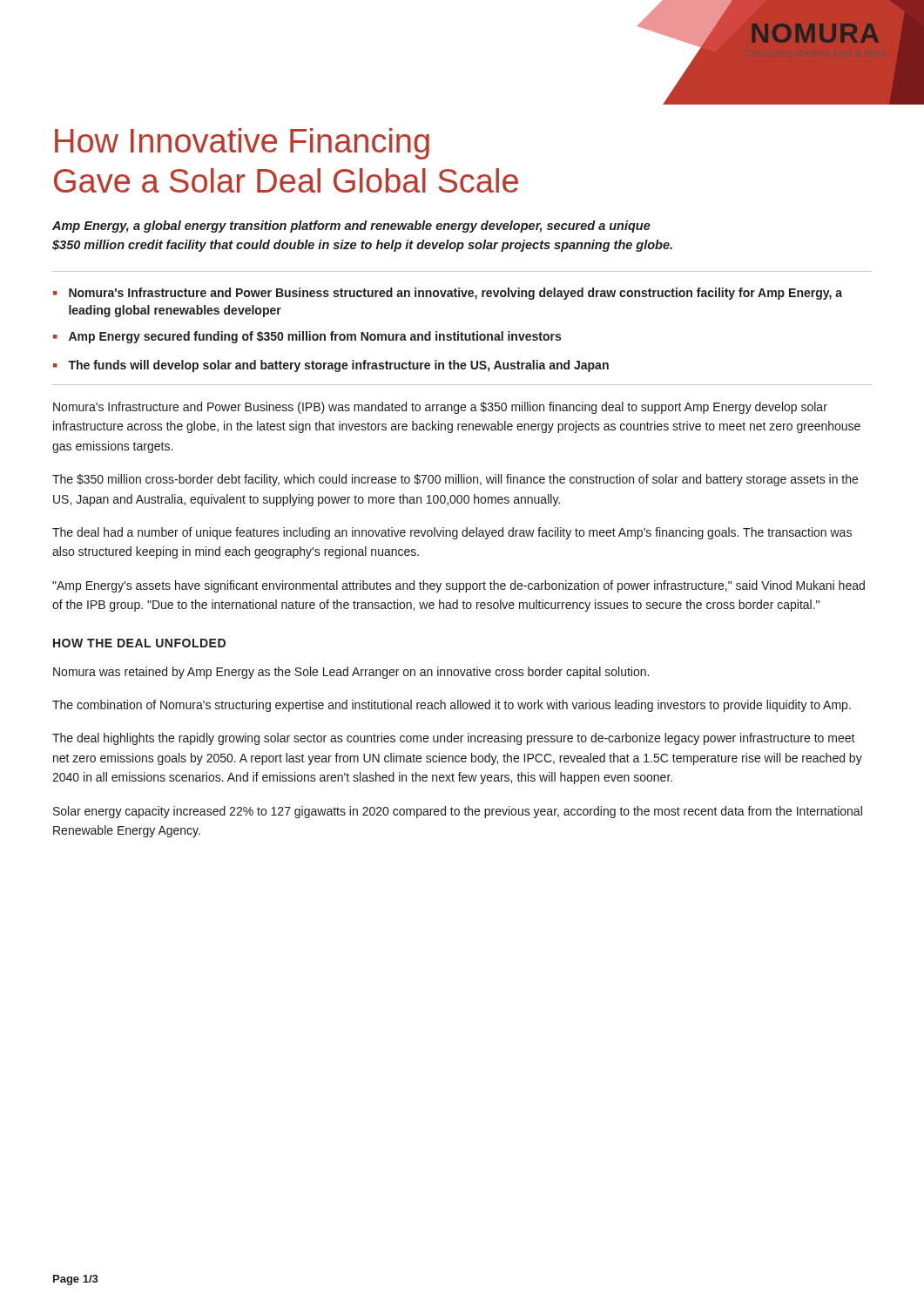Click the passage that begins "Nomura was retained by Amp Energy as"
Image resolution: width=924 pixels, height=1307 pixels.
point(351,671)
